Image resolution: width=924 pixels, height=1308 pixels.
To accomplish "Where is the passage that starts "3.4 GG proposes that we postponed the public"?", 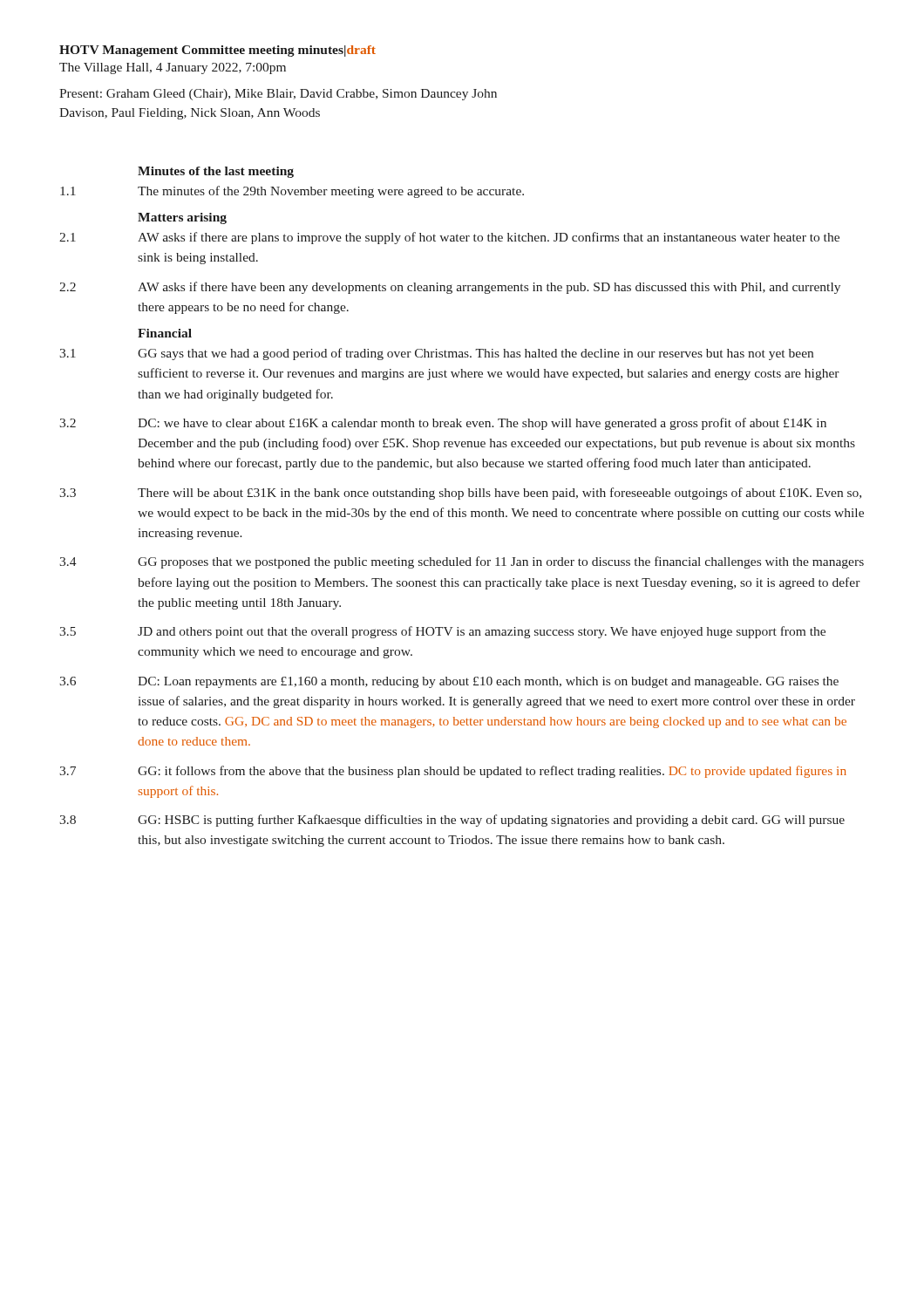I will 462,582.
